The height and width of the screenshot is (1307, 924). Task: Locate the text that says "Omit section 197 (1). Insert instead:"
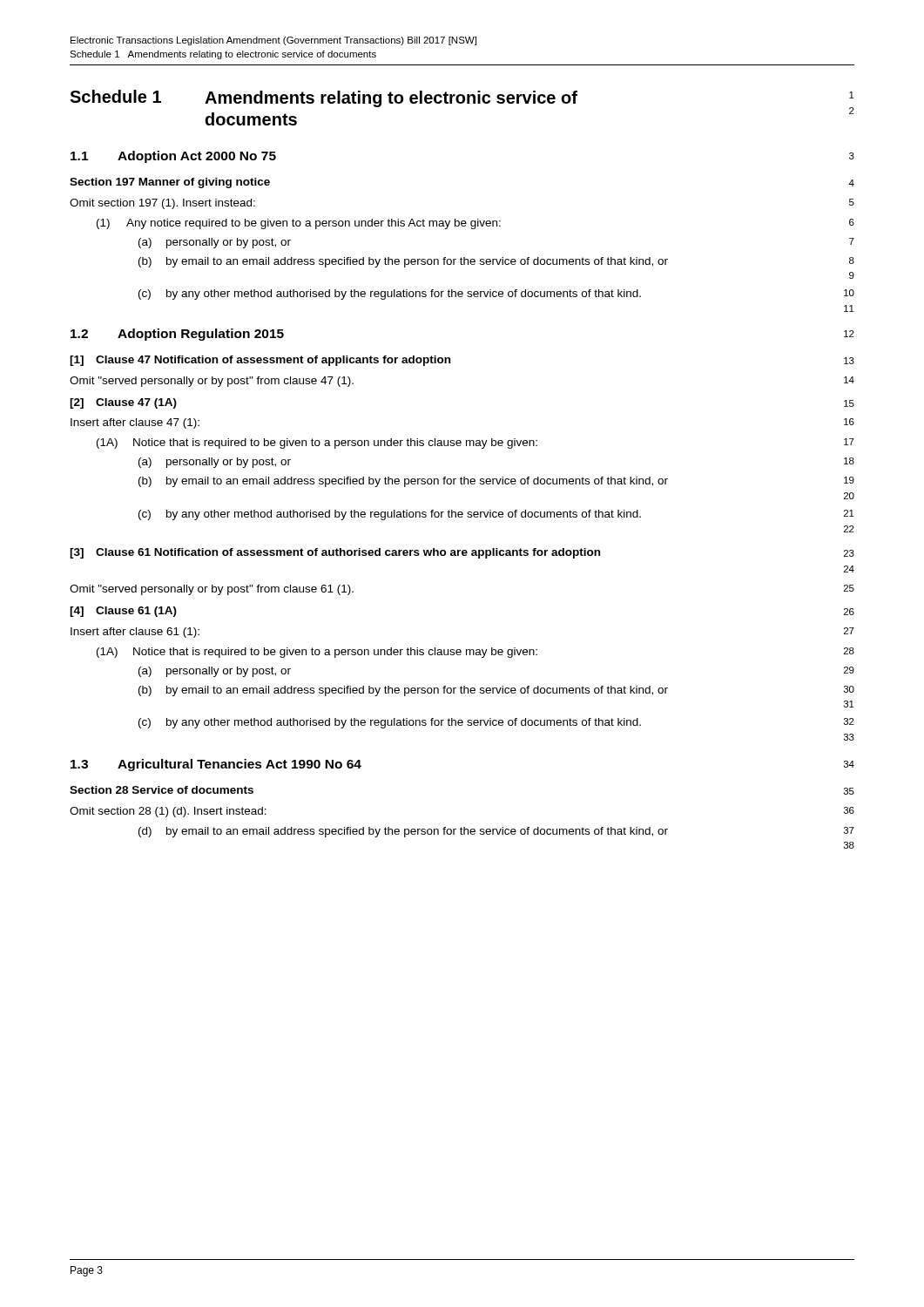[163, 202]
